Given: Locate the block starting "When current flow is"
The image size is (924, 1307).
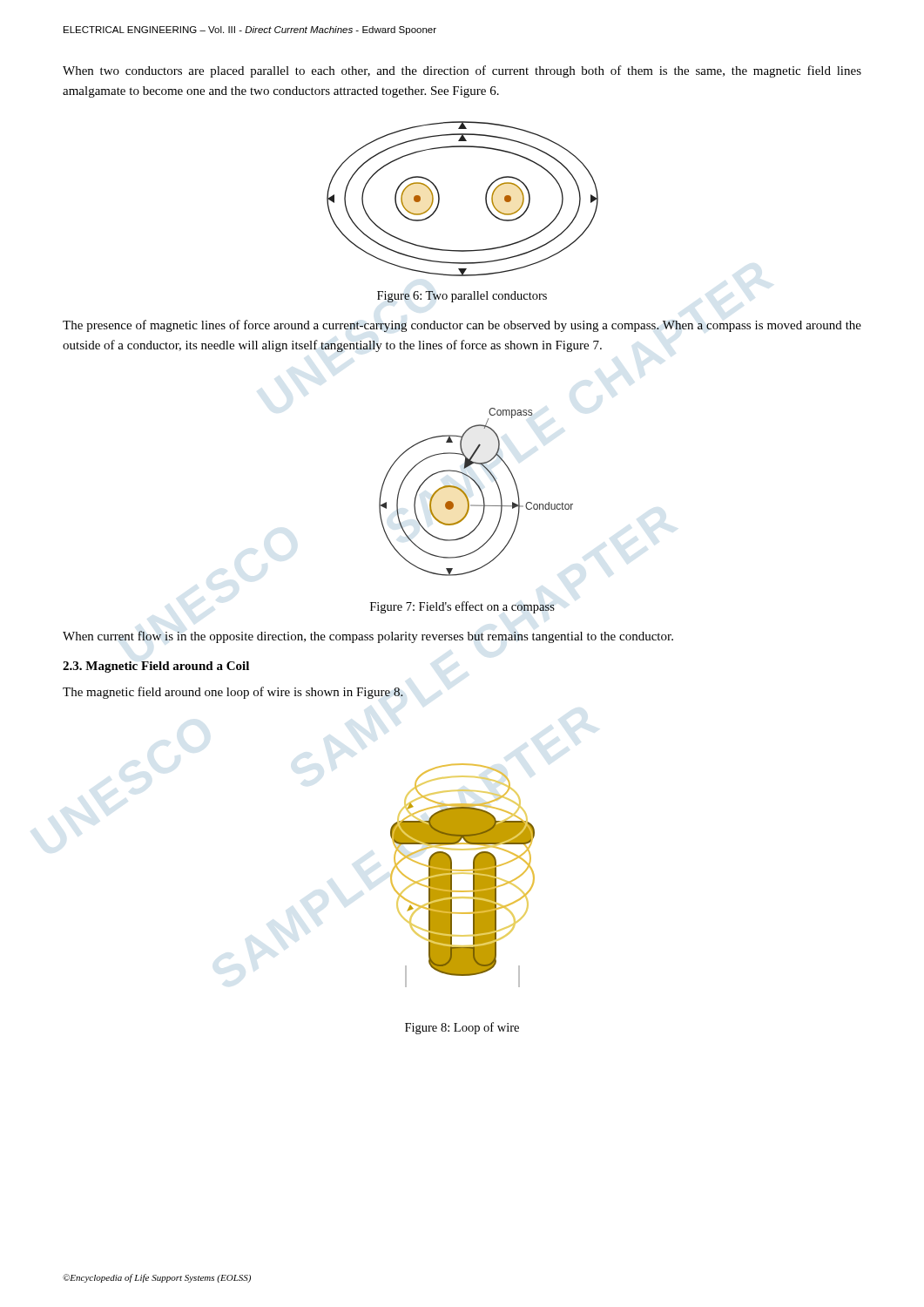Looking at the screenshot, I should coord(368,636).
